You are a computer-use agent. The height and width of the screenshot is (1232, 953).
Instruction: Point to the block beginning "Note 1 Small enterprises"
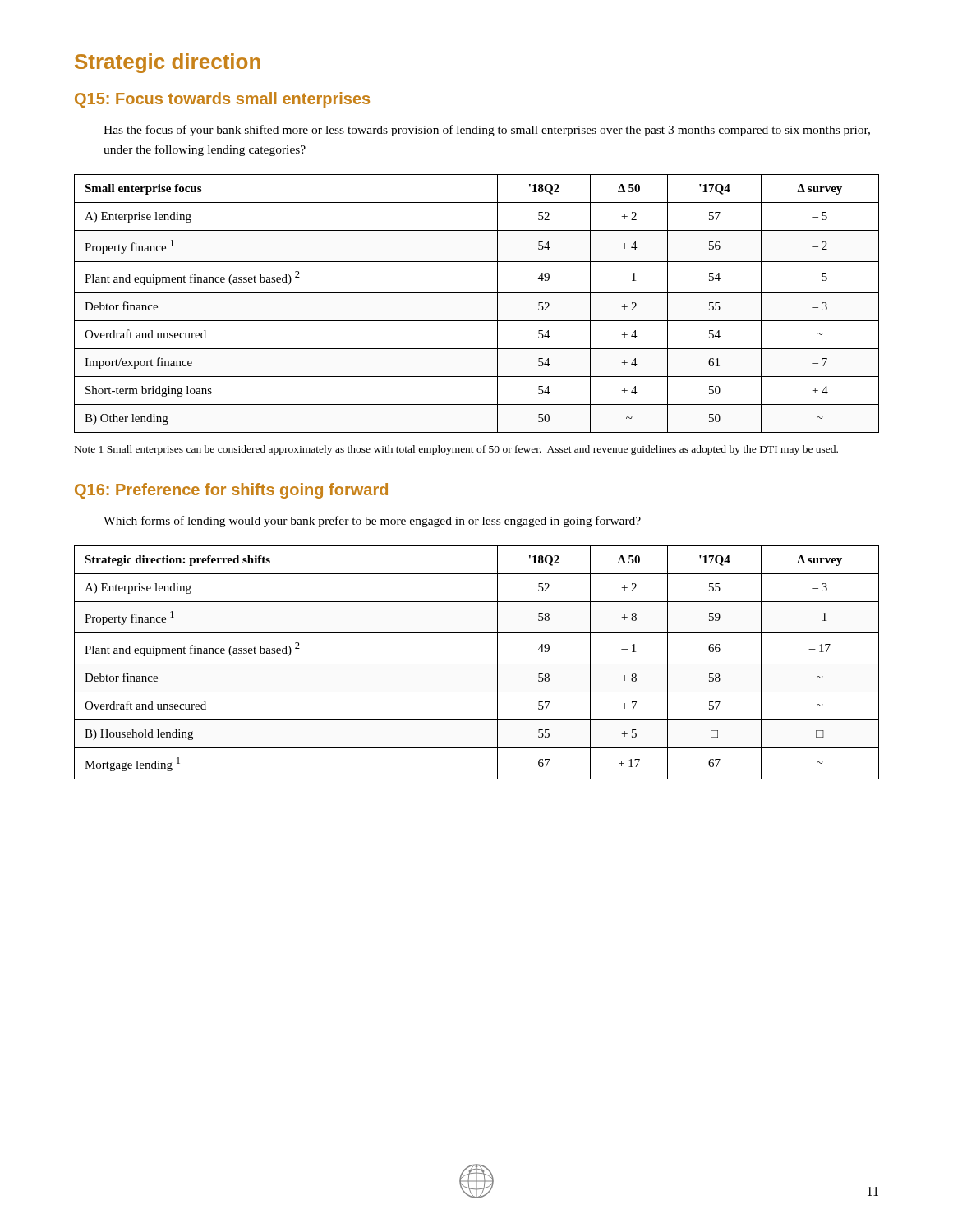click(456, 449)
